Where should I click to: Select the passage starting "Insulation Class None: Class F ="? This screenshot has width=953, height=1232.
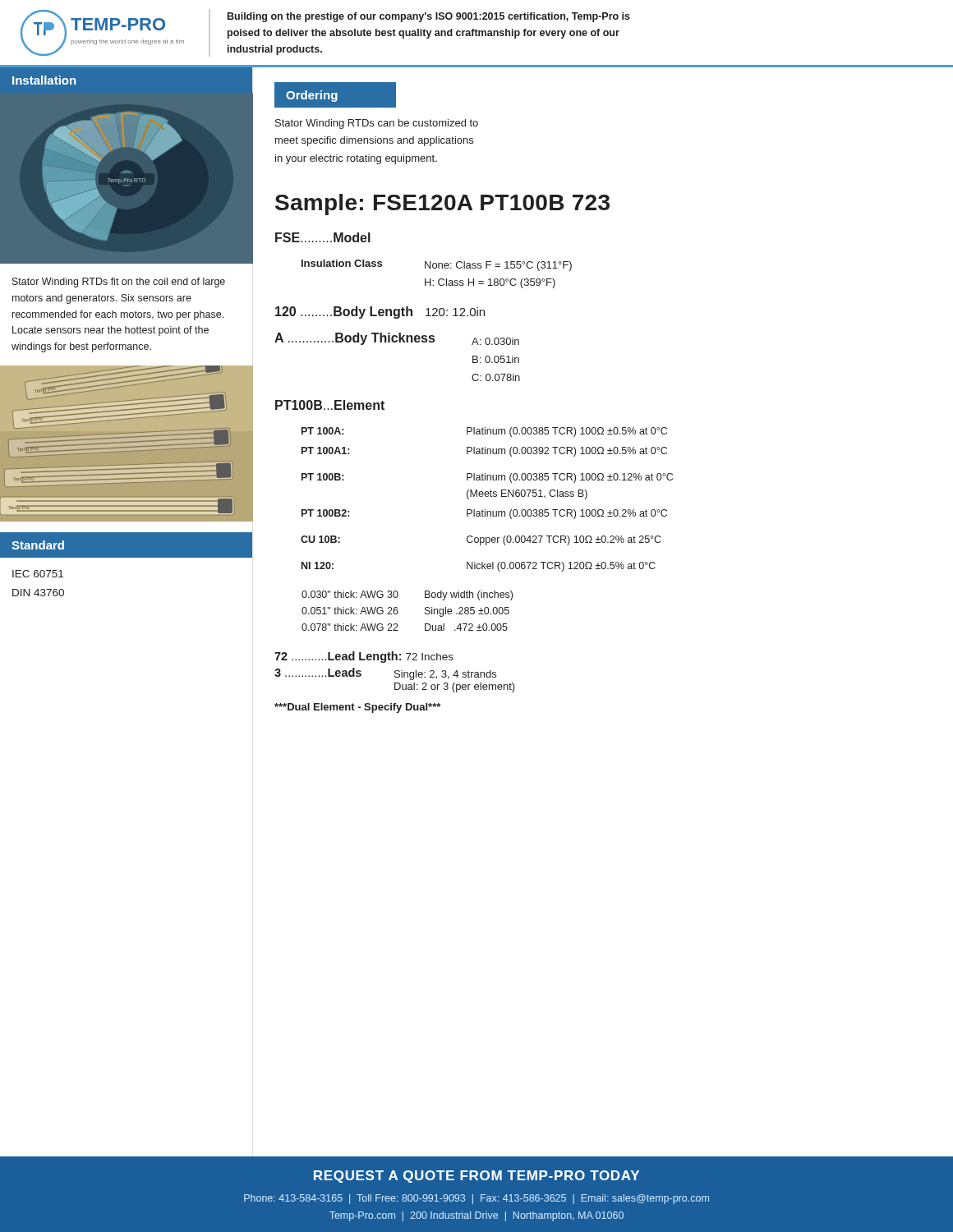click(x=436, y=274)
